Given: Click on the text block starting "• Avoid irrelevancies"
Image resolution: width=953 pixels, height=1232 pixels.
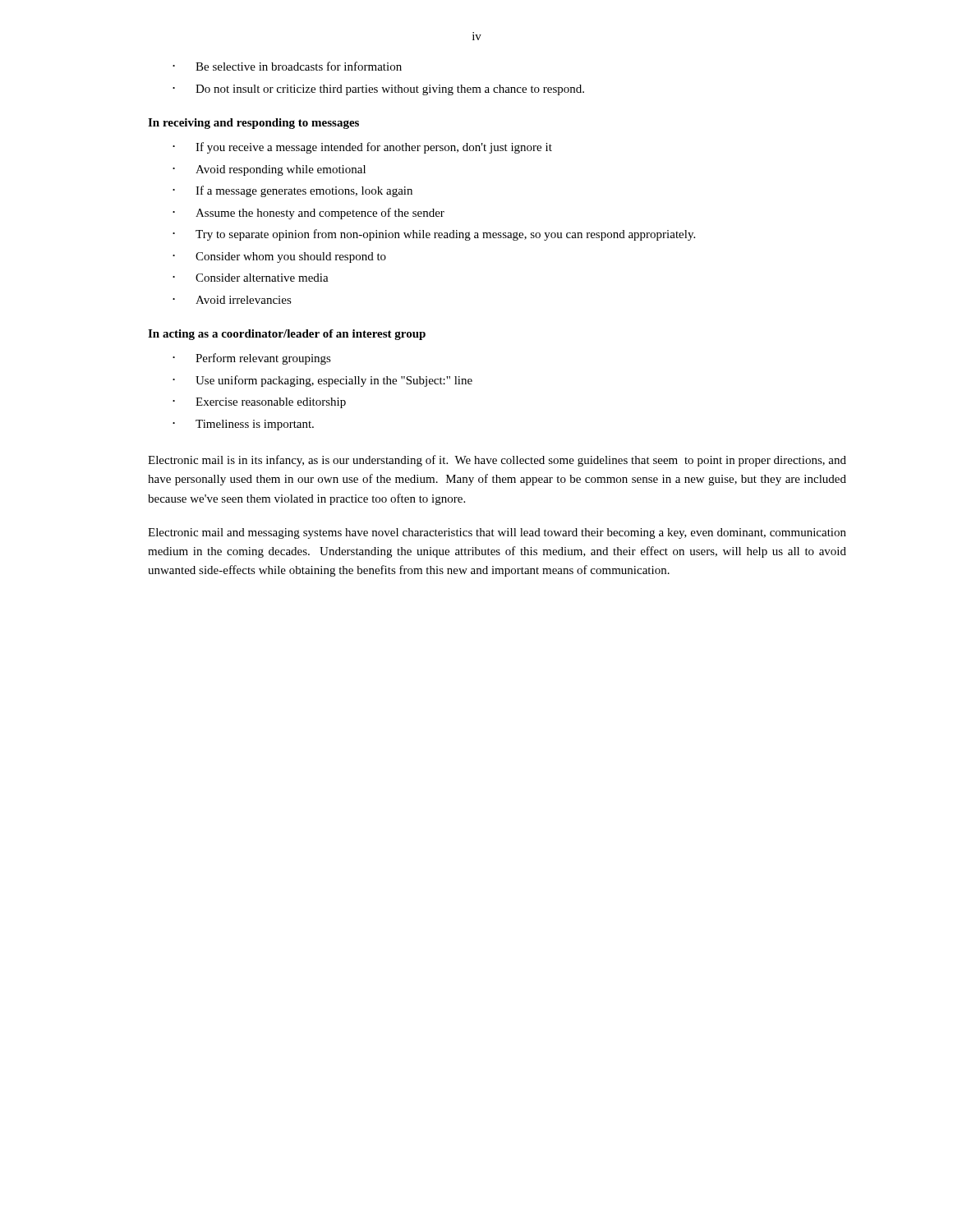Looking at the screenshot, I should pyautogui.click(x=232, y=300).
